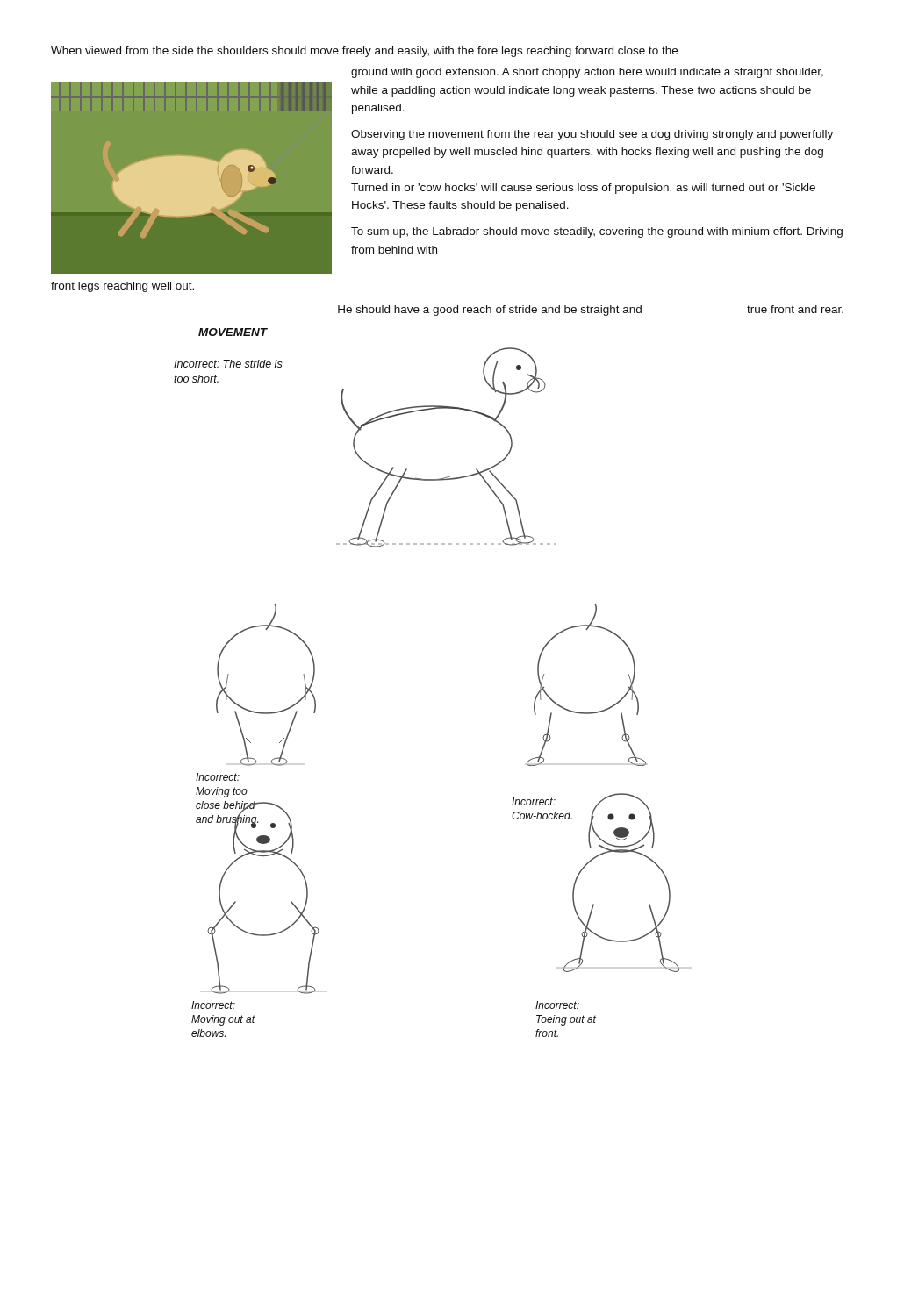Click where it says "Incorrect: The stride is too short."
The image size is (904, 1316).
pyautogui.click(x=228, y=371)
